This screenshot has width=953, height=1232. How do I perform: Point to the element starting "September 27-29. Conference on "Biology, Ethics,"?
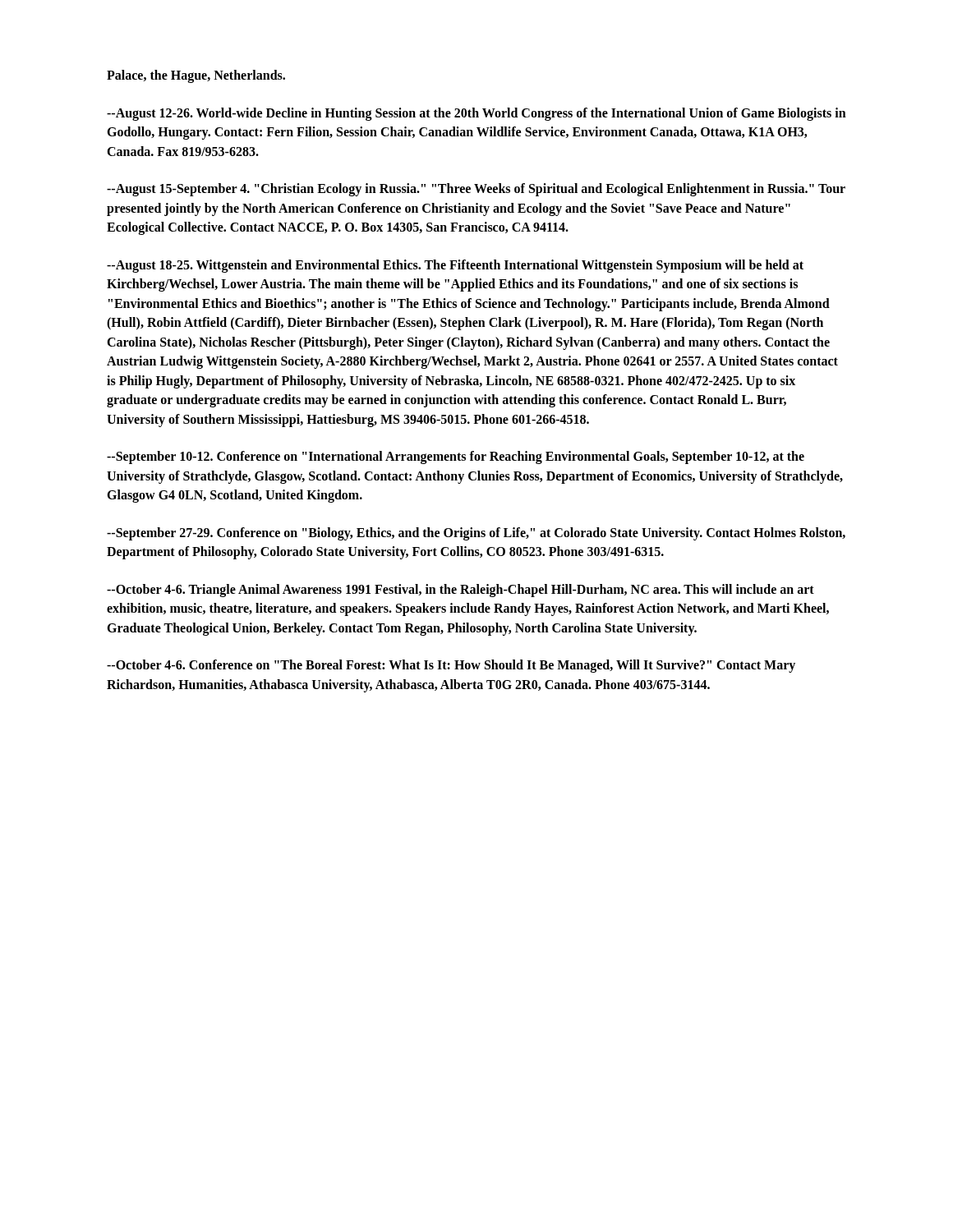[x=476, y=542]
